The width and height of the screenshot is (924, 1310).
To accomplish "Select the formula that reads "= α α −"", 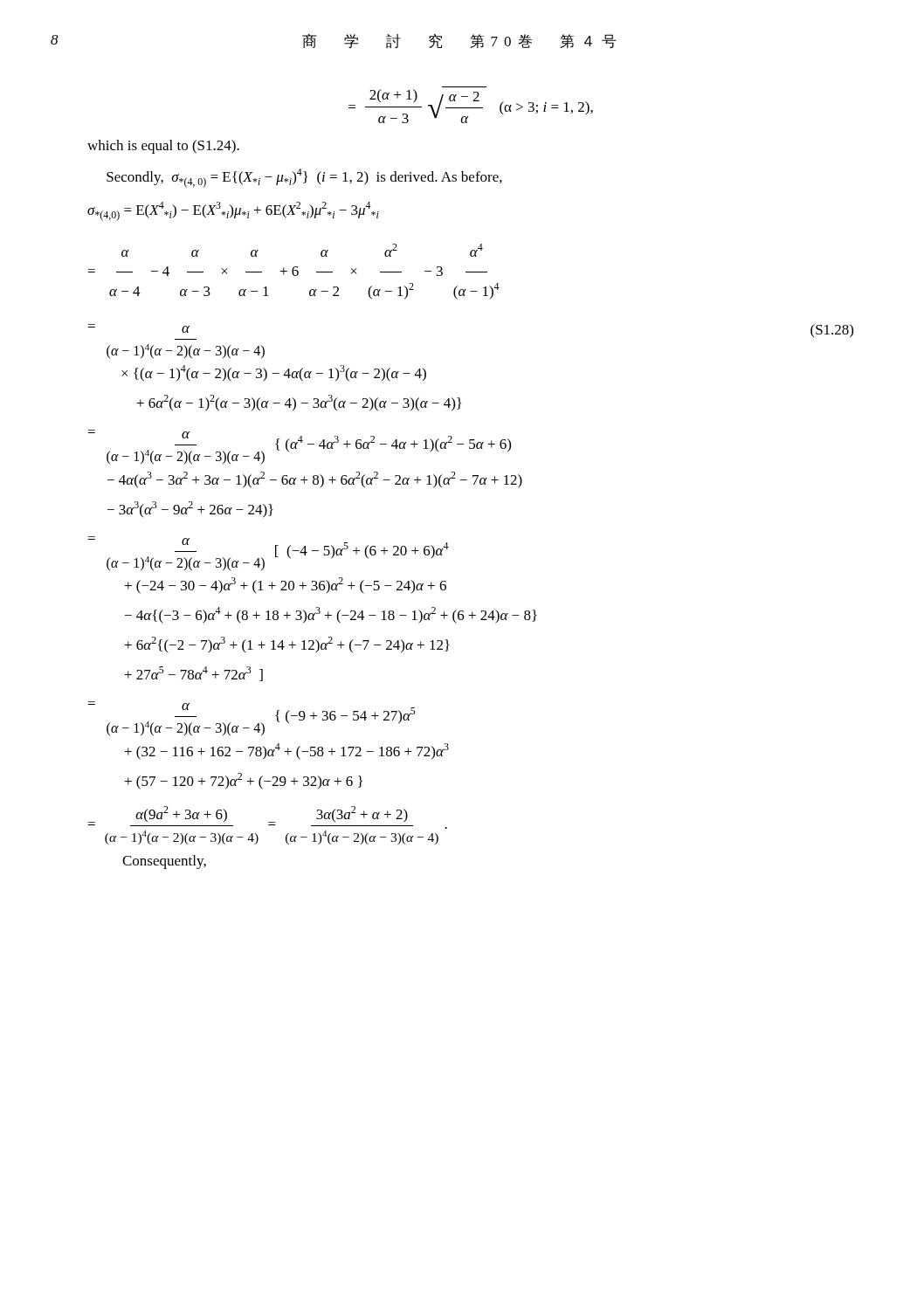I will [x=295, y=272].
